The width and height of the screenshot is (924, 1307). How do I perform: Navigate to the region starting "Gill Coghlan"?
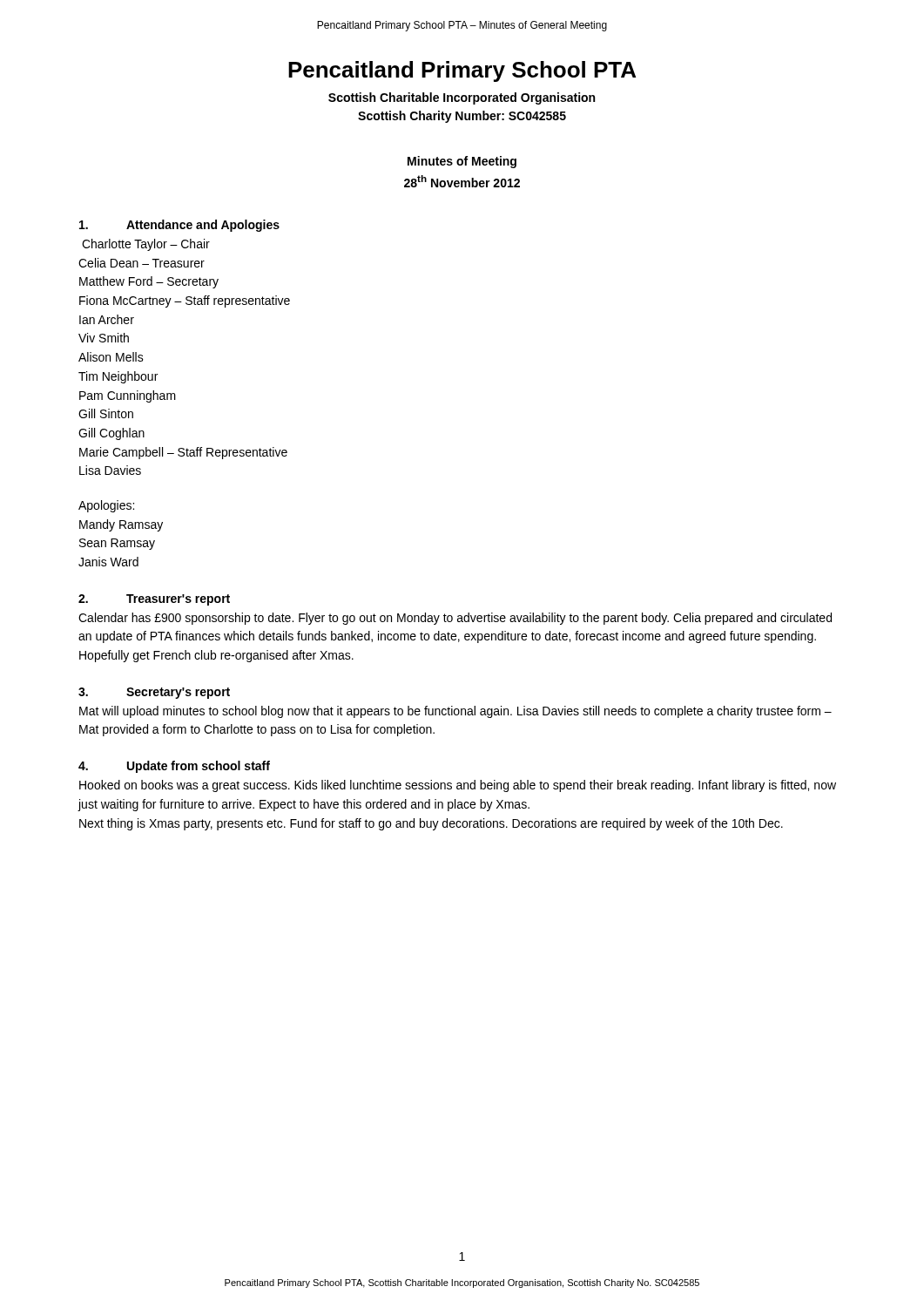coord(112,433)
